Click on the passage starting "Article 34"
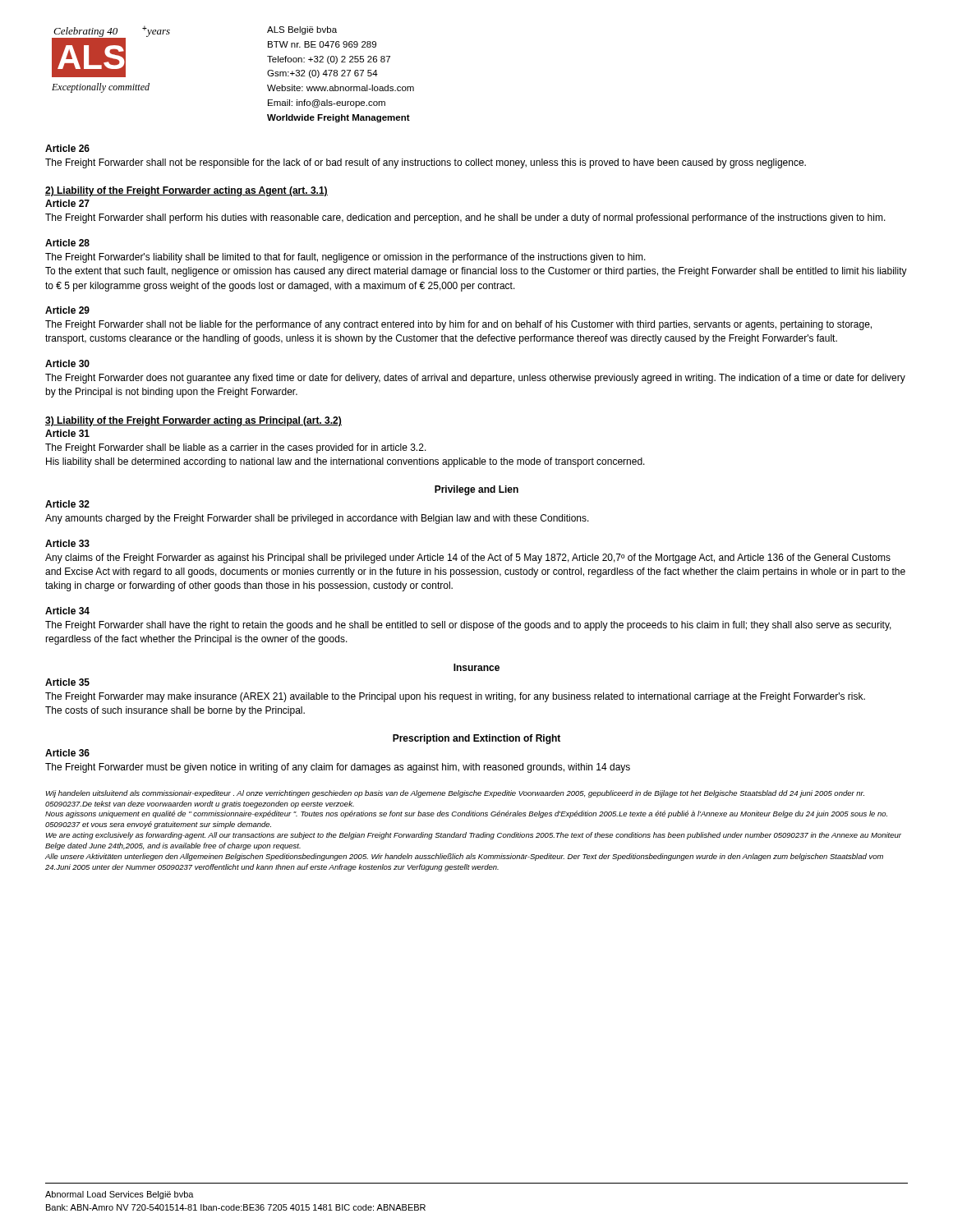This screenshot has width=953, height=1232. (67, 611)
